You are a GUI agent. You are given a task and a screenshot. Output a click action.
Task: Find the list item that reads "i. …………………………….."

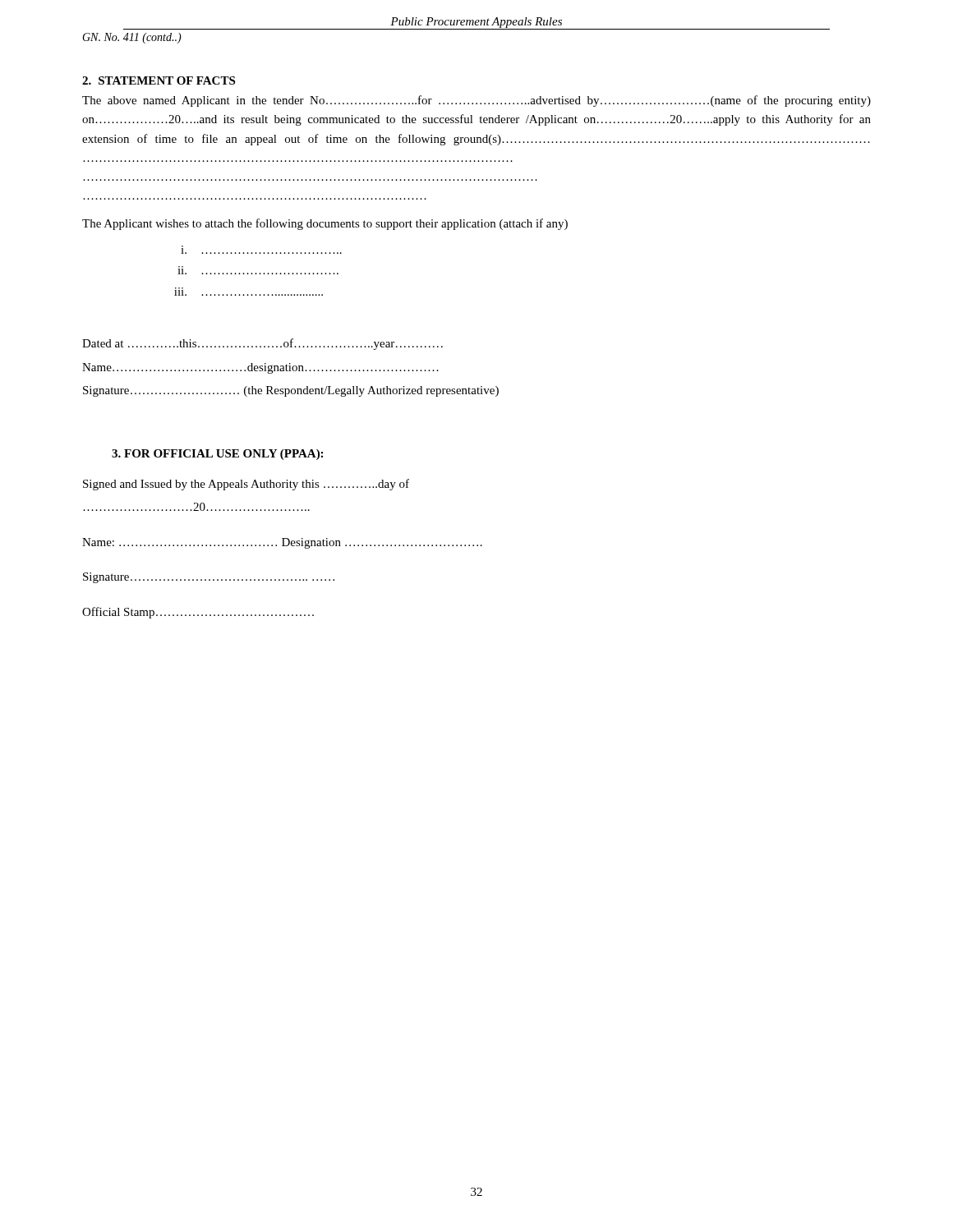pos(253,250)
